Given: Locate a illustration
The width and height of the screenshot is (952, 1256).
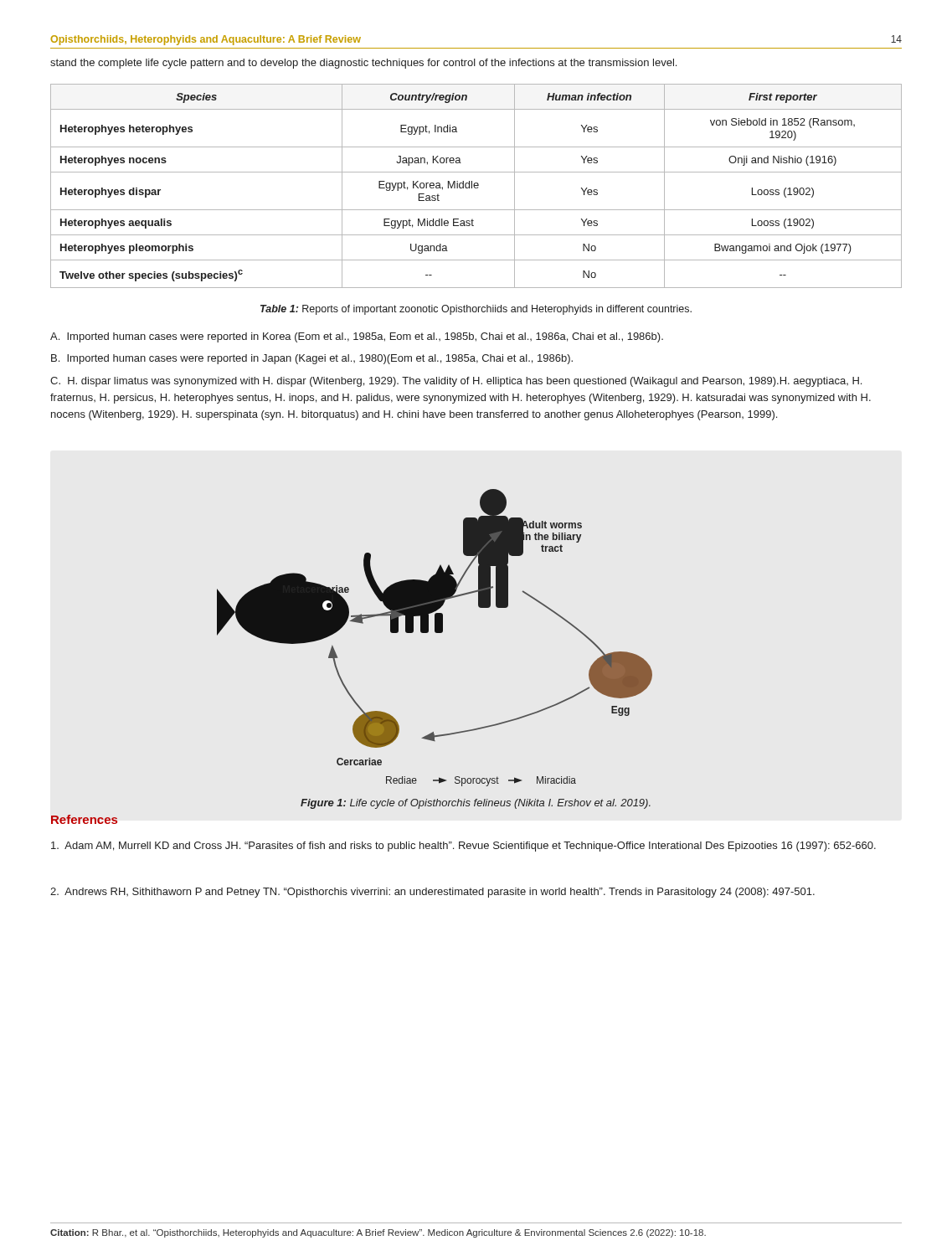Looking at the screenshot, I should click(x=476, y=636).
